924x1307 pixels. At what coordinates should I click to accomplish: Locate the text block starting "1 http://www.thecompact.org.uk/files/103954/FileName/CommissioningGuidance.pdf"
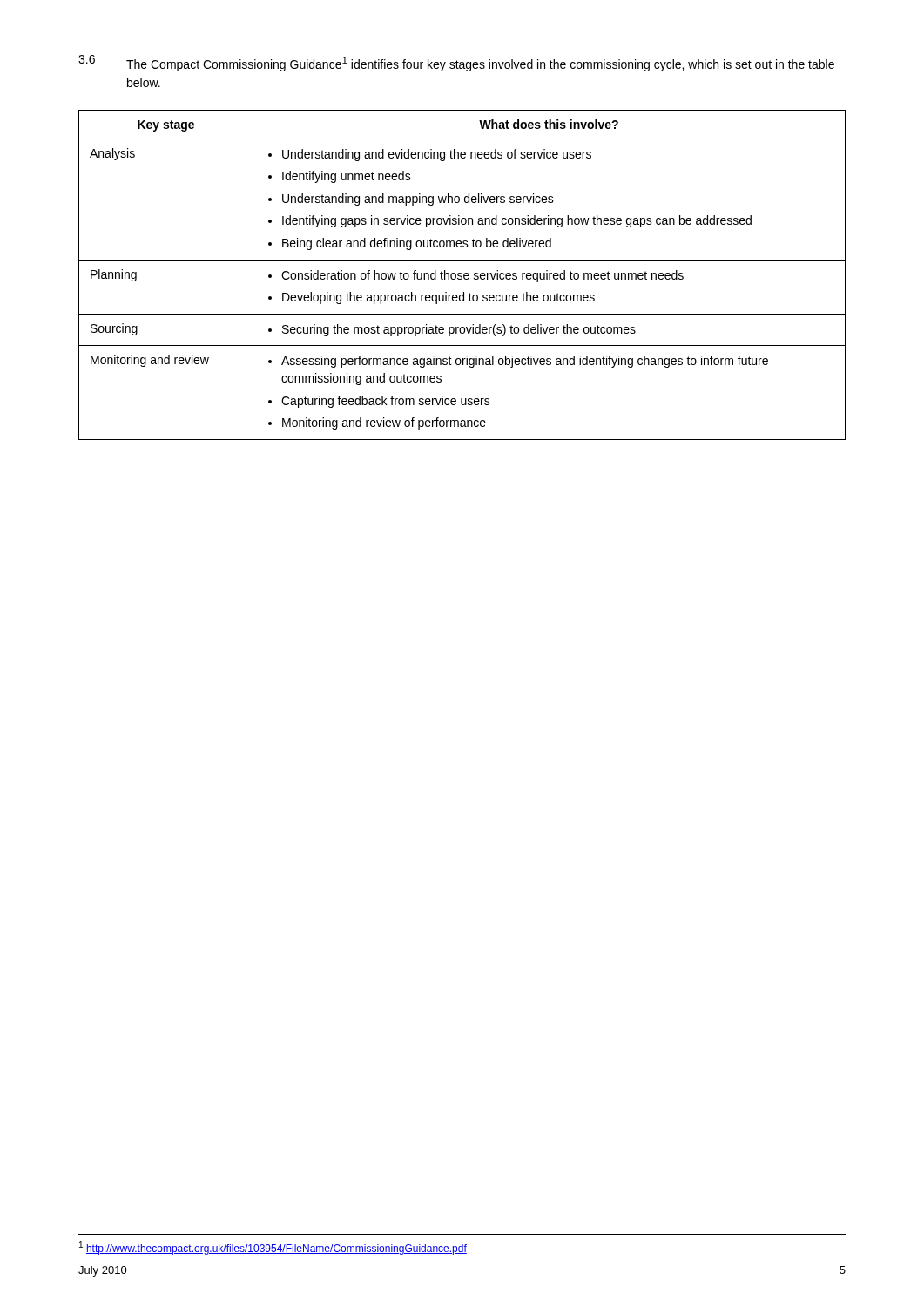tap(272, 1247)
